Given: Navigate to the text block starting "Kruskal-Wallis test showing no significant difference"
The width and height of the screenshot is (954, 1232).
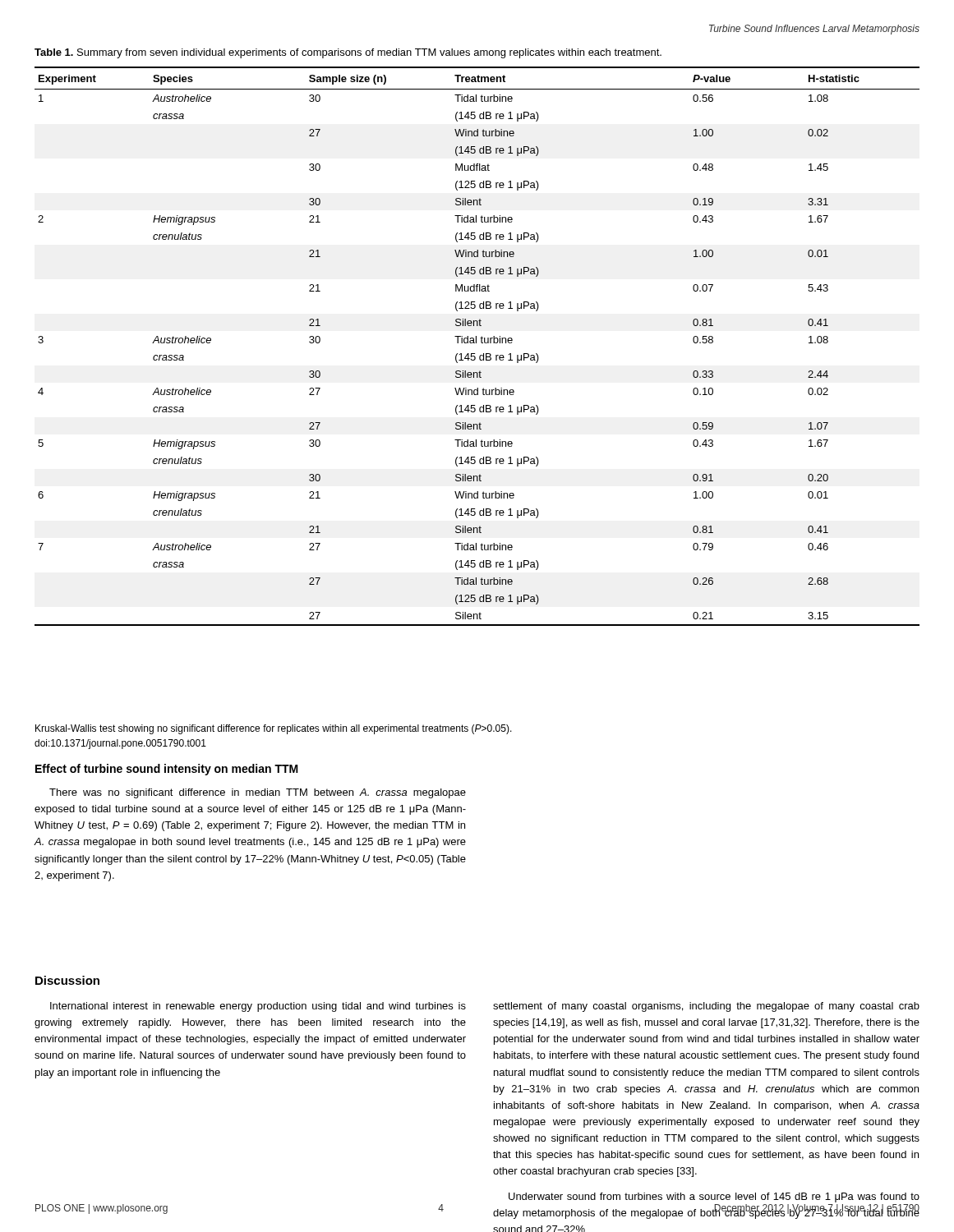Looking at the screenshot, I should tap(273, 736).
